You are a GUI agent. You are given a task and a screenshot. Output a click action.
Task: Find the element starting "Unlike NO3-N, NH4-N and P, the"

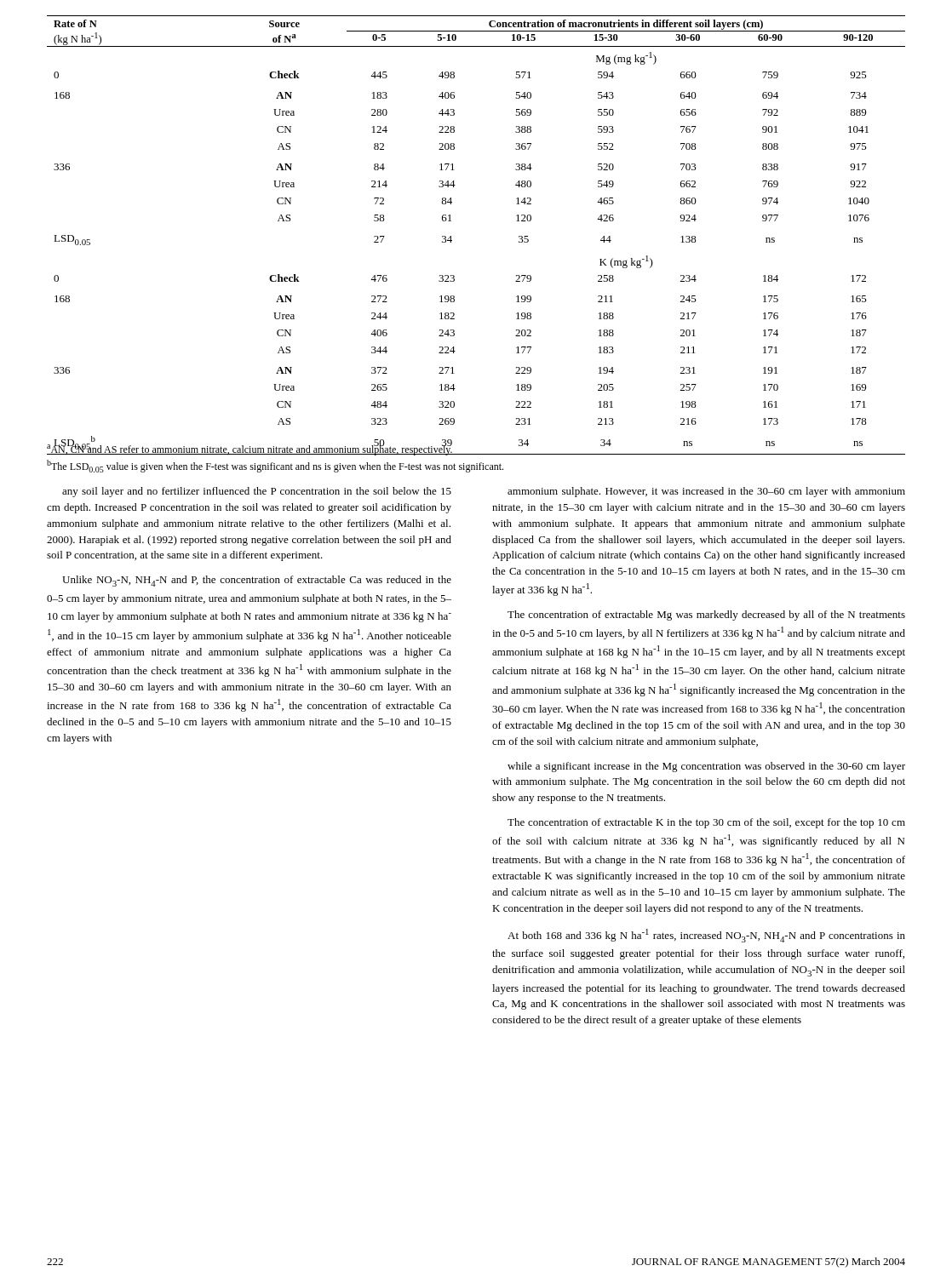[x=249, y=658]
